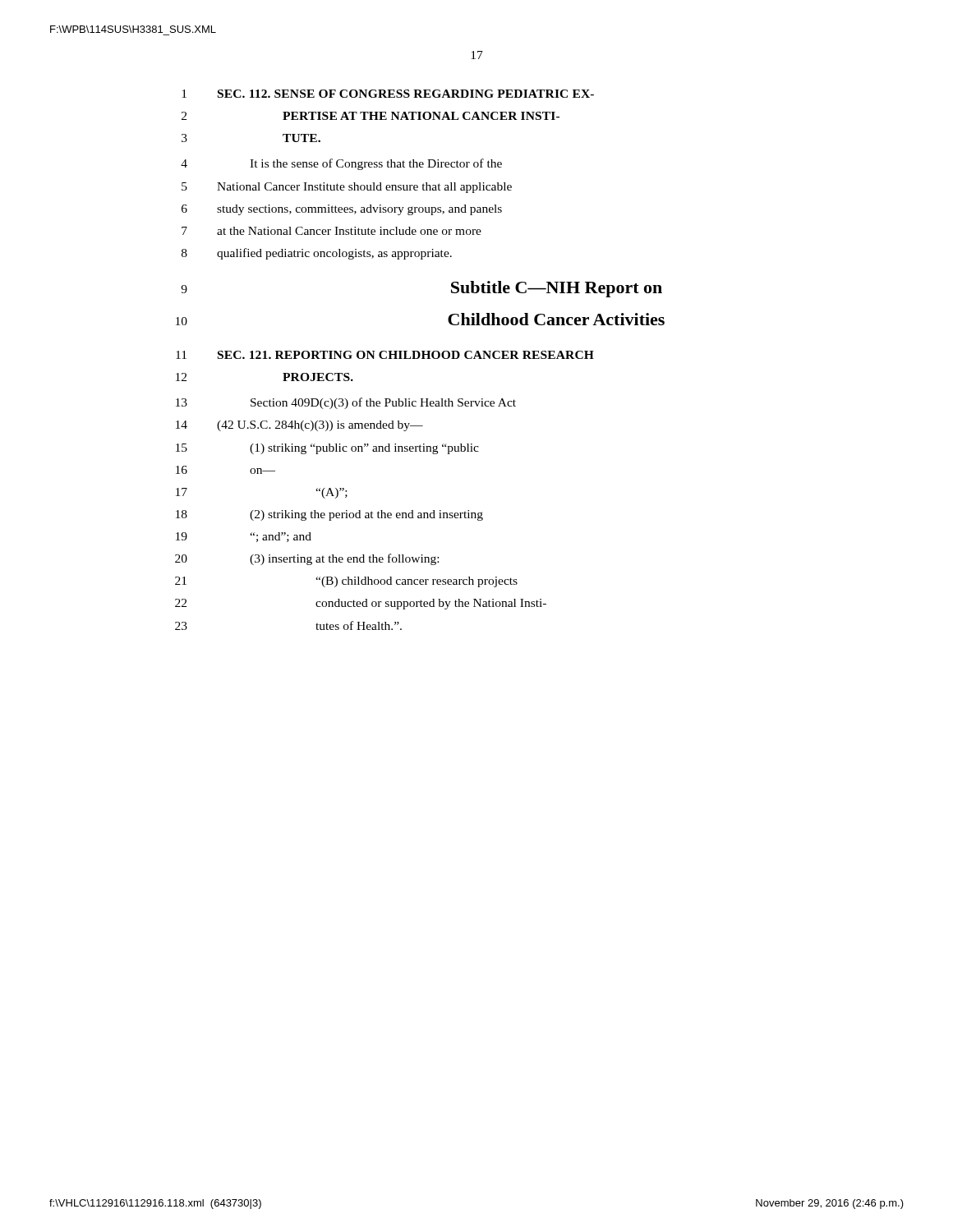Viewport: 953px width, 1232px height.
Task: Select the block starting "5 National Cancer Institute should ensure that all"
Action: [x=347, y=188]
